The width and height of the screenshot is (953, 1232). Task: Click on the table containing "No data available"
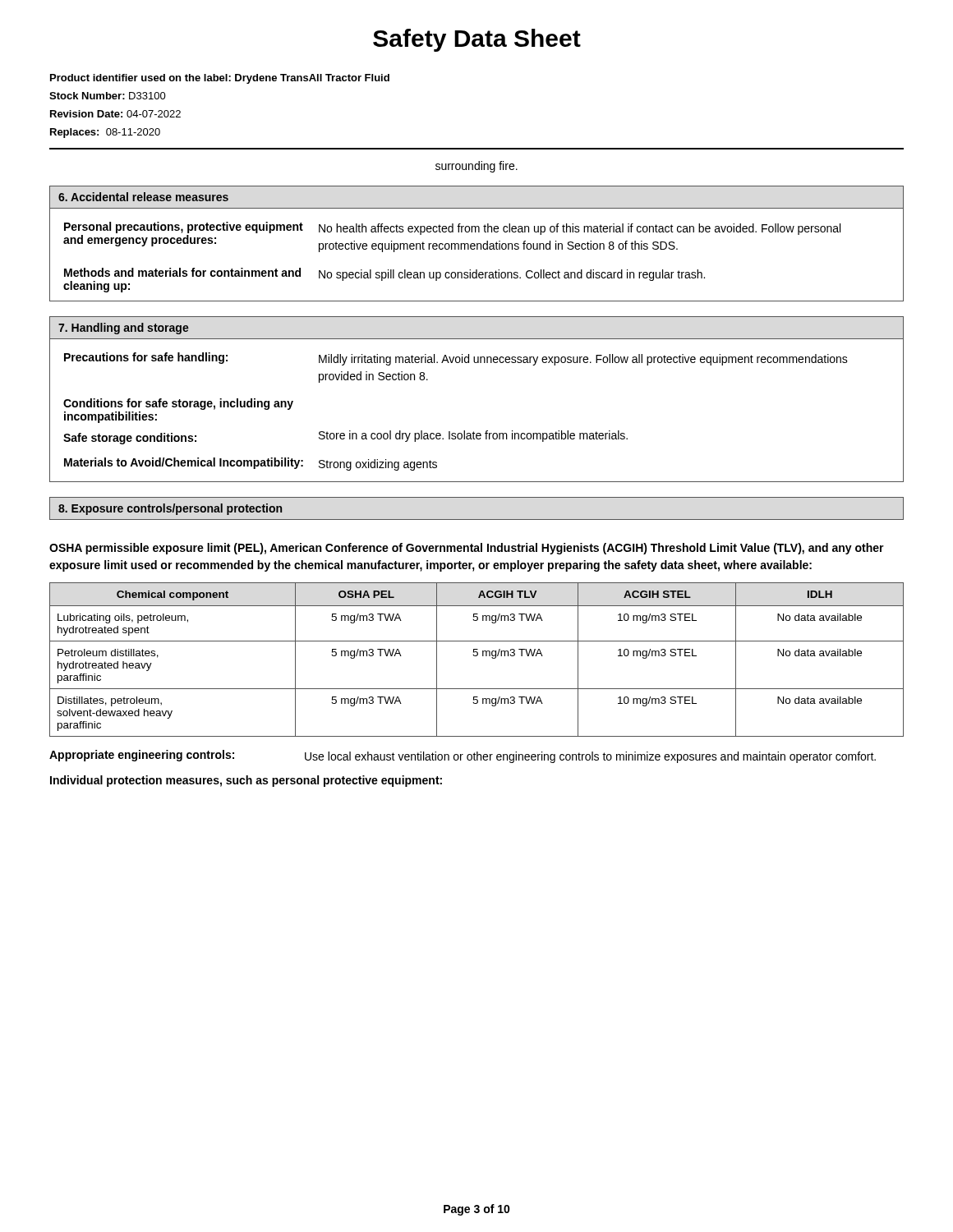tap(476, 660)
